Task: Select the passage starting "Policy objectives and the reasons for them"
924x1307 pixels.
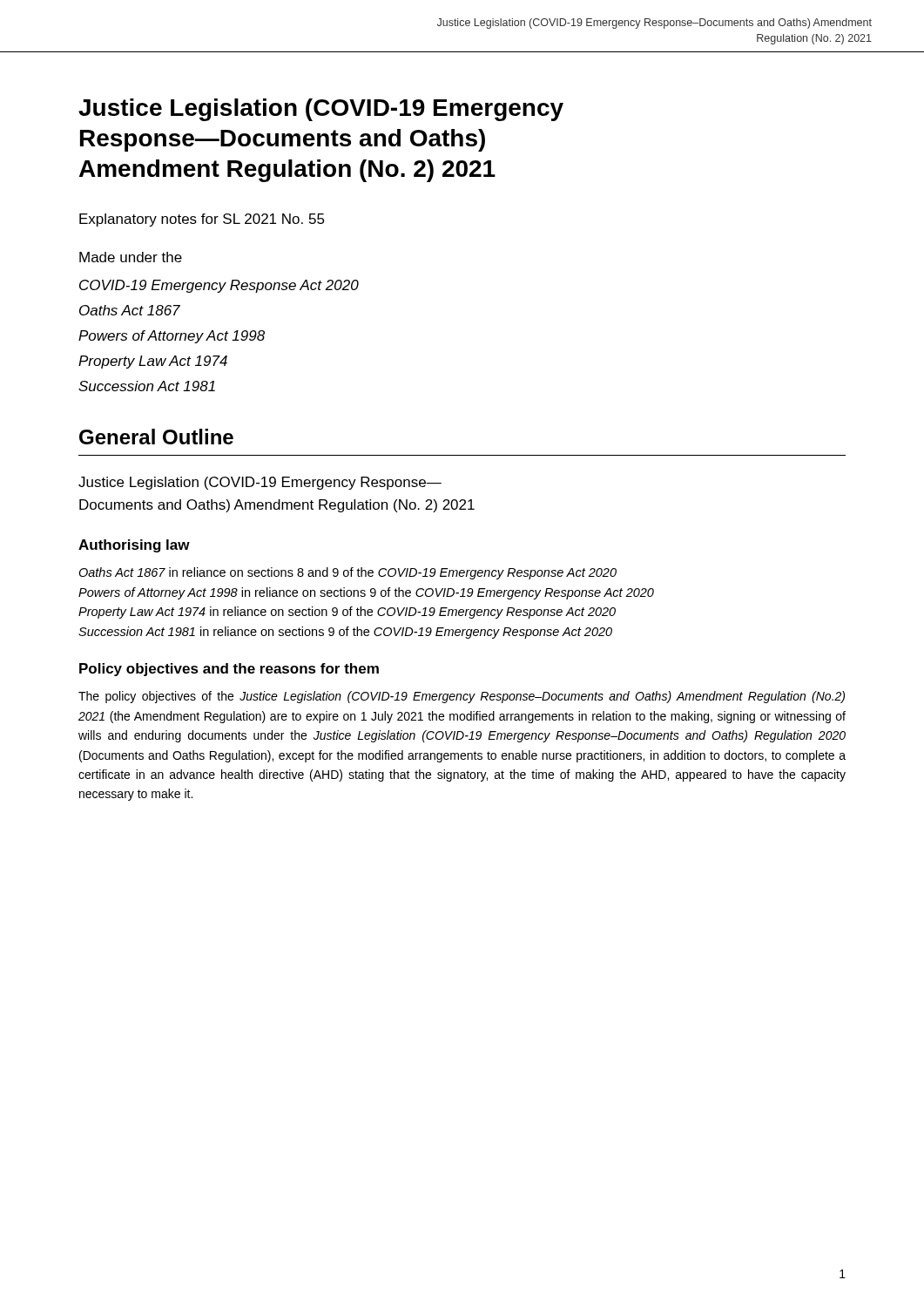Action: pos(229,669)
